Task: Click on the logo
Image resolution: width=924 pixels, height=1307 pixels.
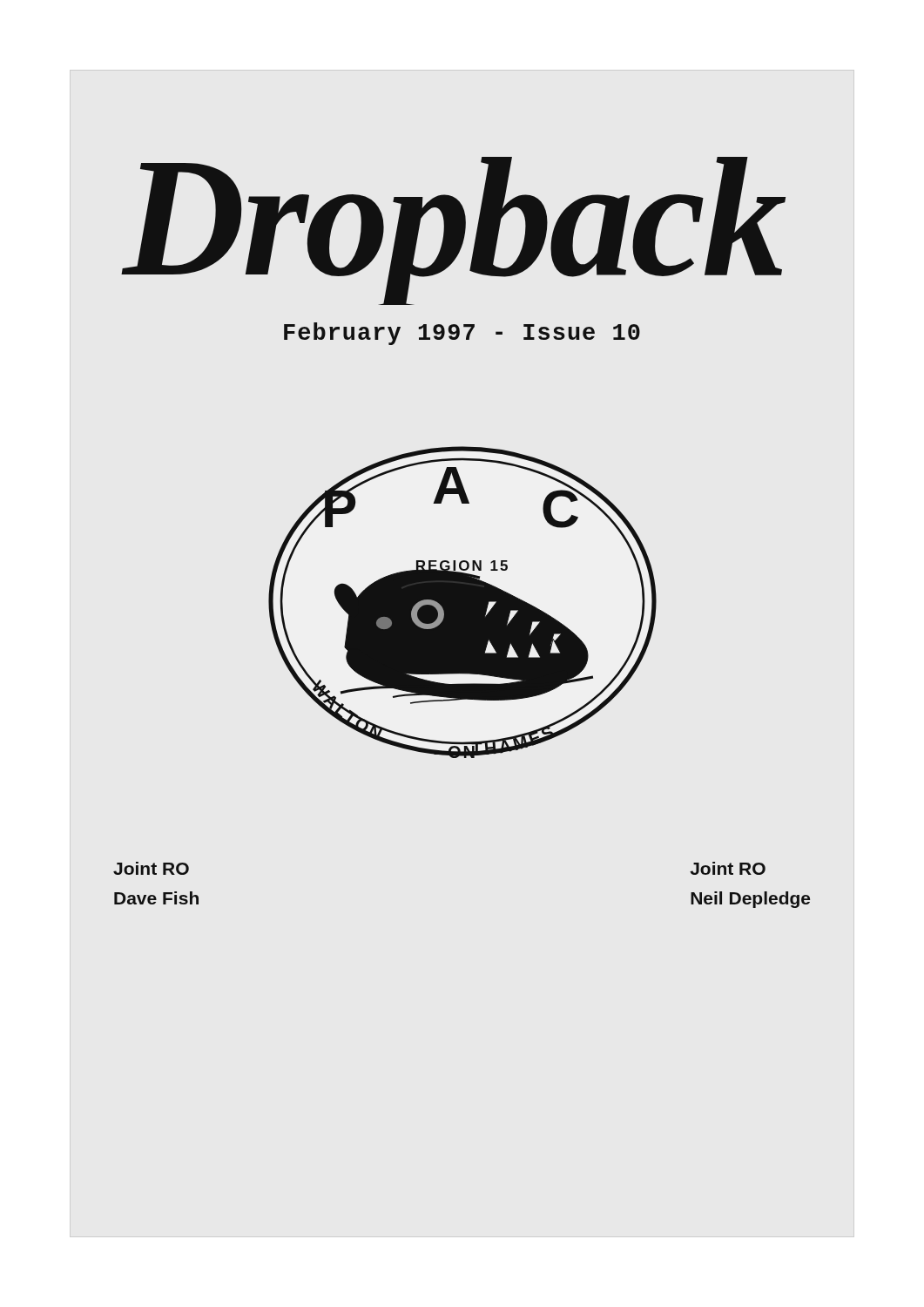Action: pyautogui.click(x=462, y=601)
